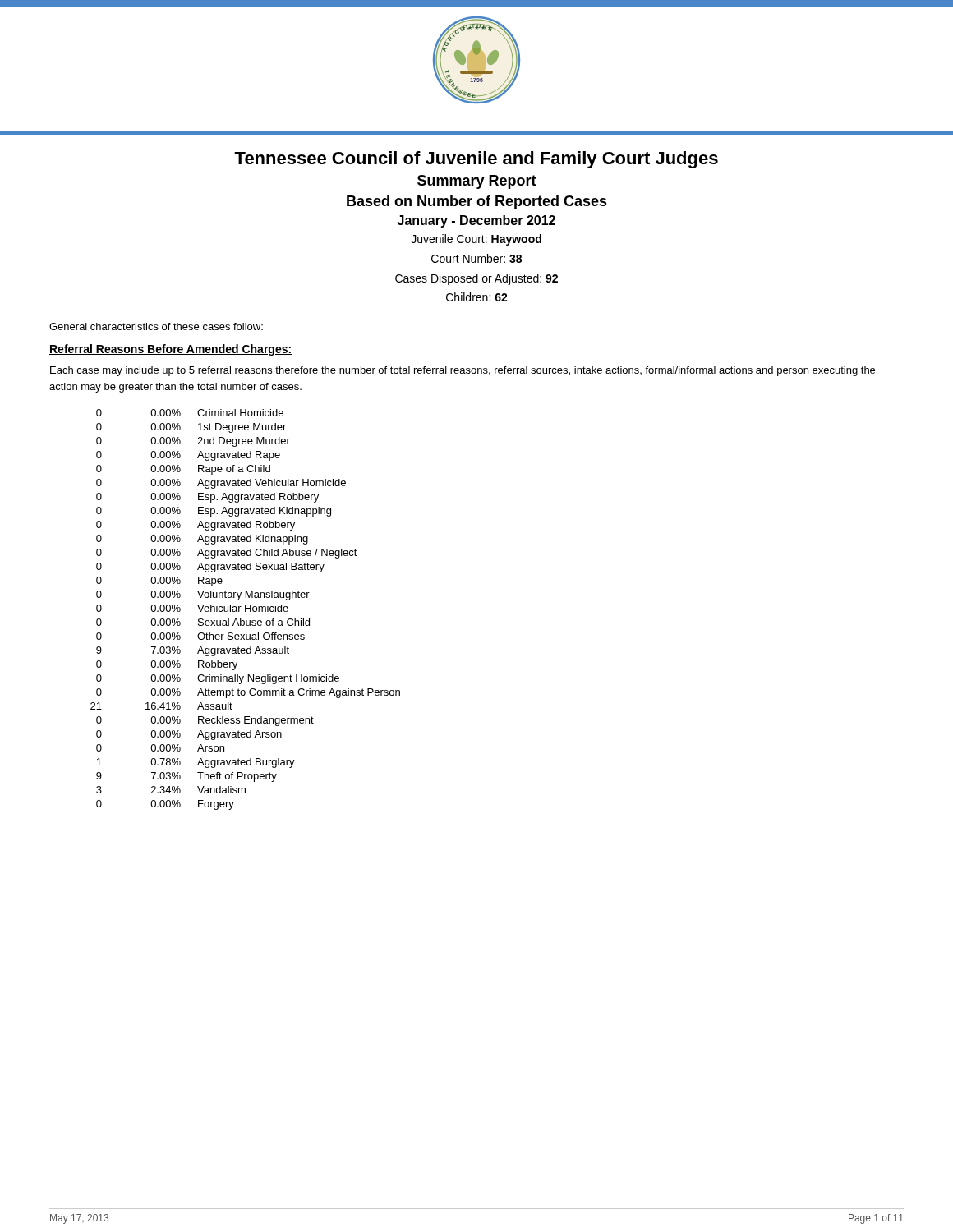953x1232 pixels.
Task: Click on the text block that reads "Juvenile Court: Haywood Court Number: 38"
Action: click(x=476, y=268)
